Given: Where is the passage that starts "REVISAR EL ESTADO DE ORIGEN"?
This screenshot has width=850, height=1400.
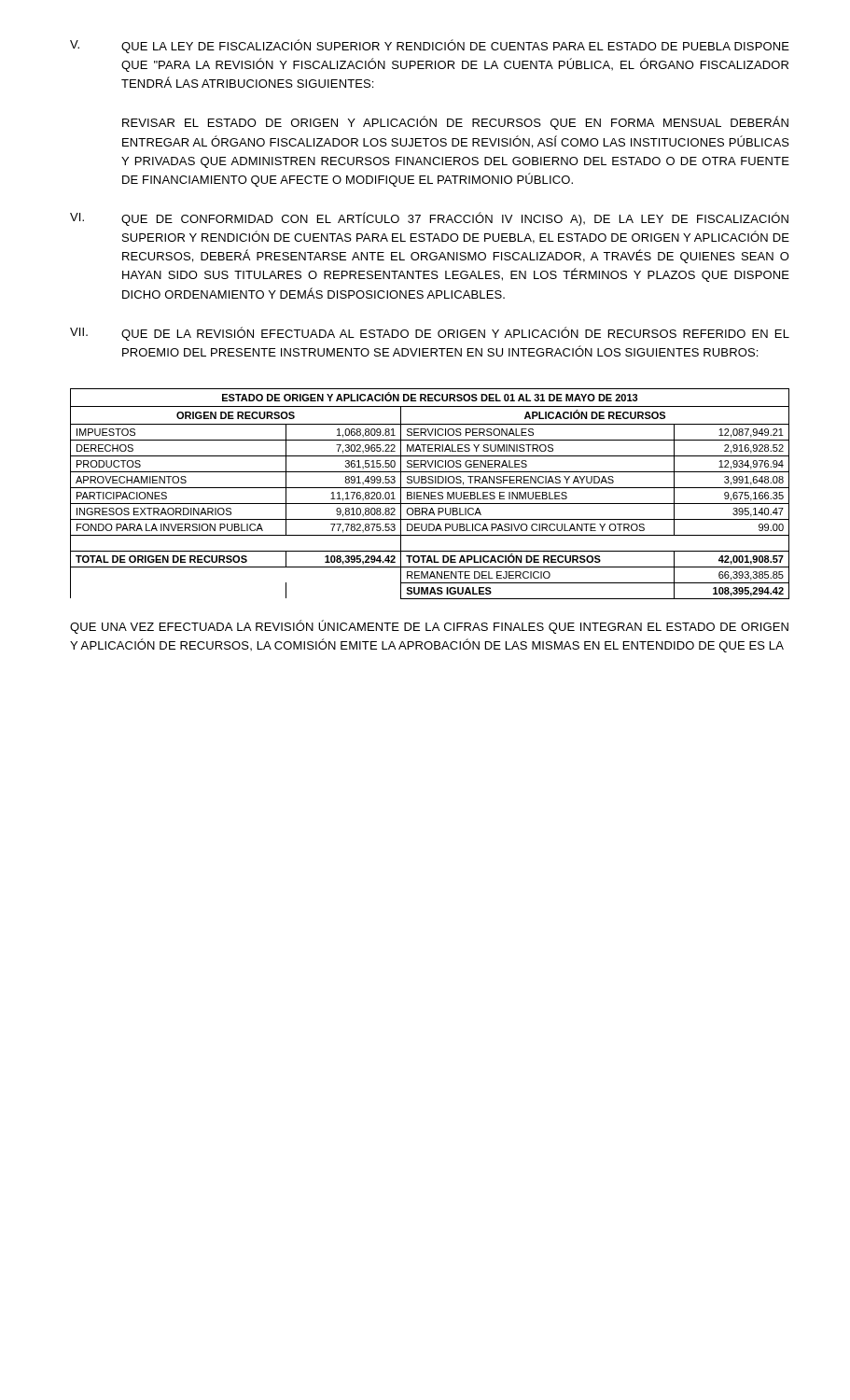Looking at the screenshot, I should pyautogui.click(x=455, y=151).
